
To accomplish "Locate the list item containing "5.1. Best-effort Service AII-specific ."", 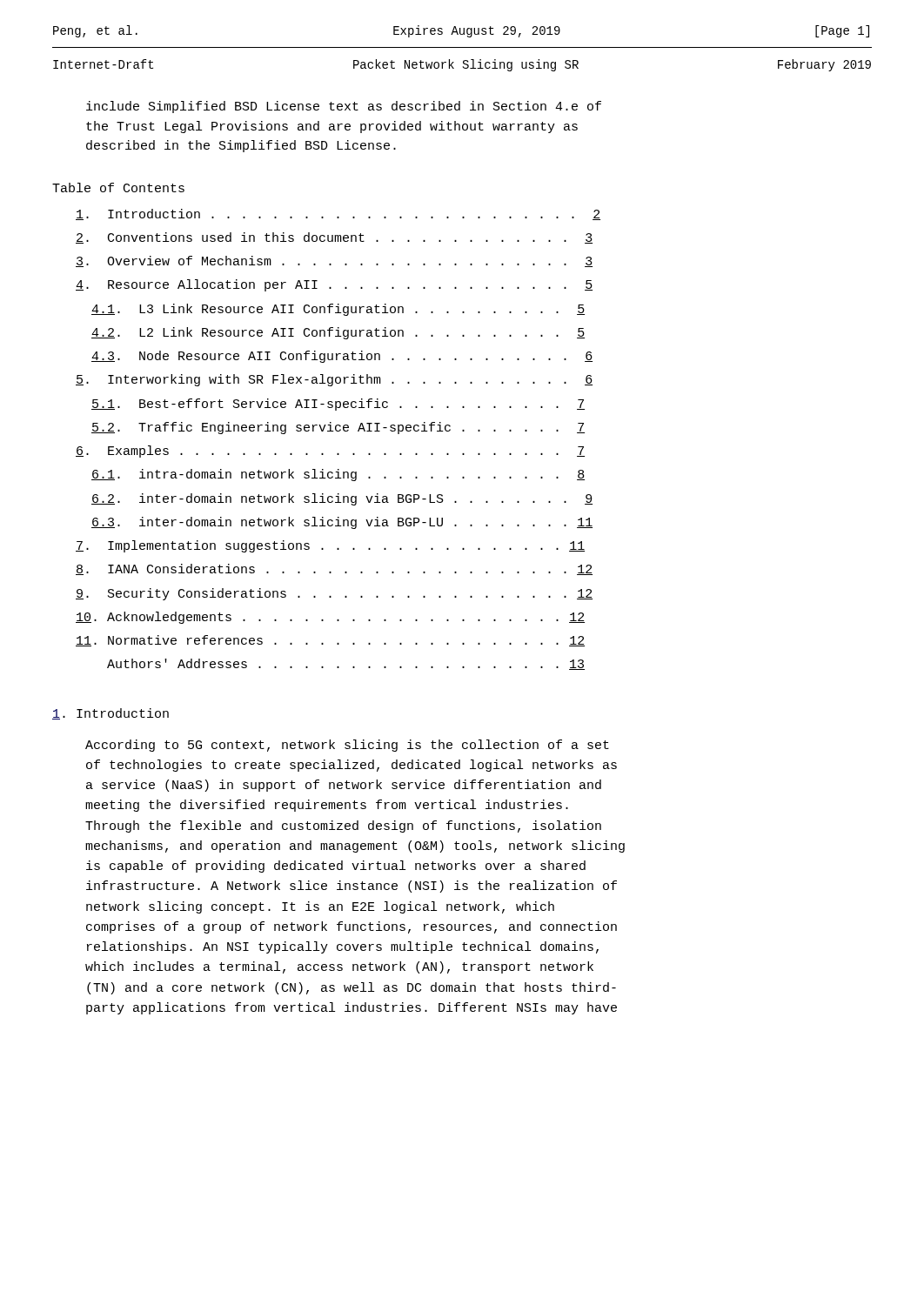I will tap(462, 405).
